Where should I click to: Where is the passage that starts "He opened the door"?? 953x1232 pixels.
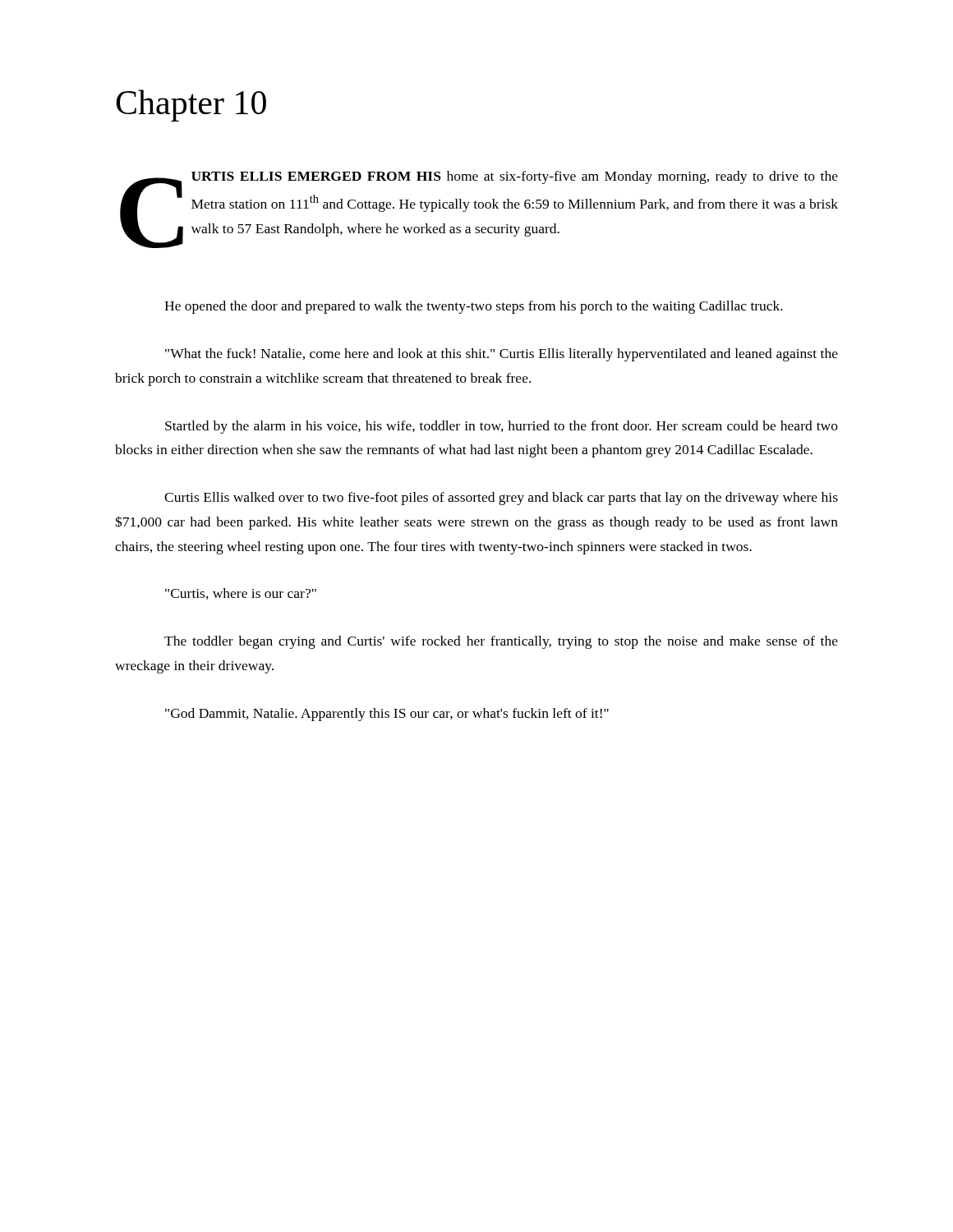tap(476, 307)
